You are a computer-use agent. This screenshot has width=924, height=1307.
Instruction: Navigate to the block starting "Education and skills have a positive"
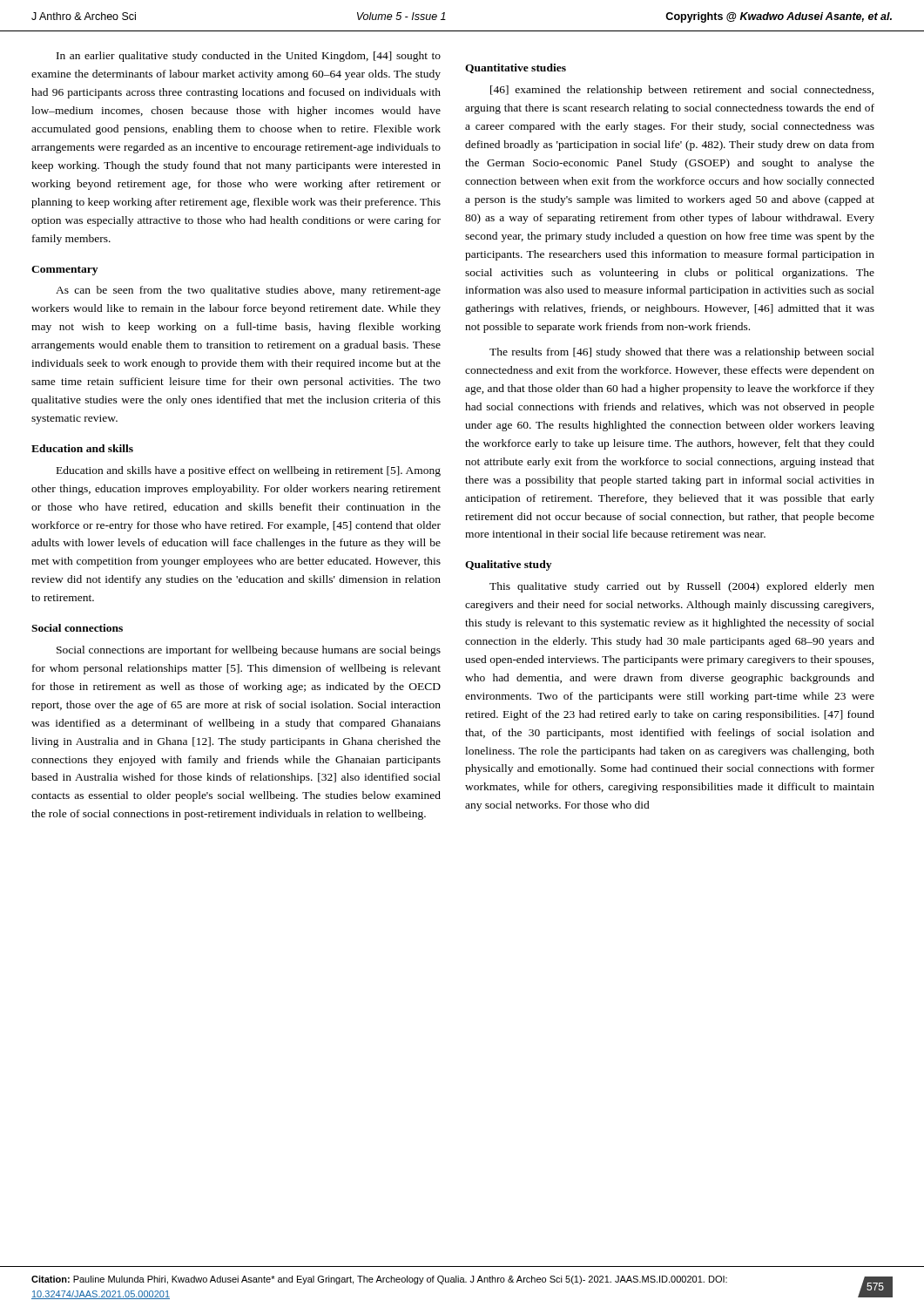[236, 534]
